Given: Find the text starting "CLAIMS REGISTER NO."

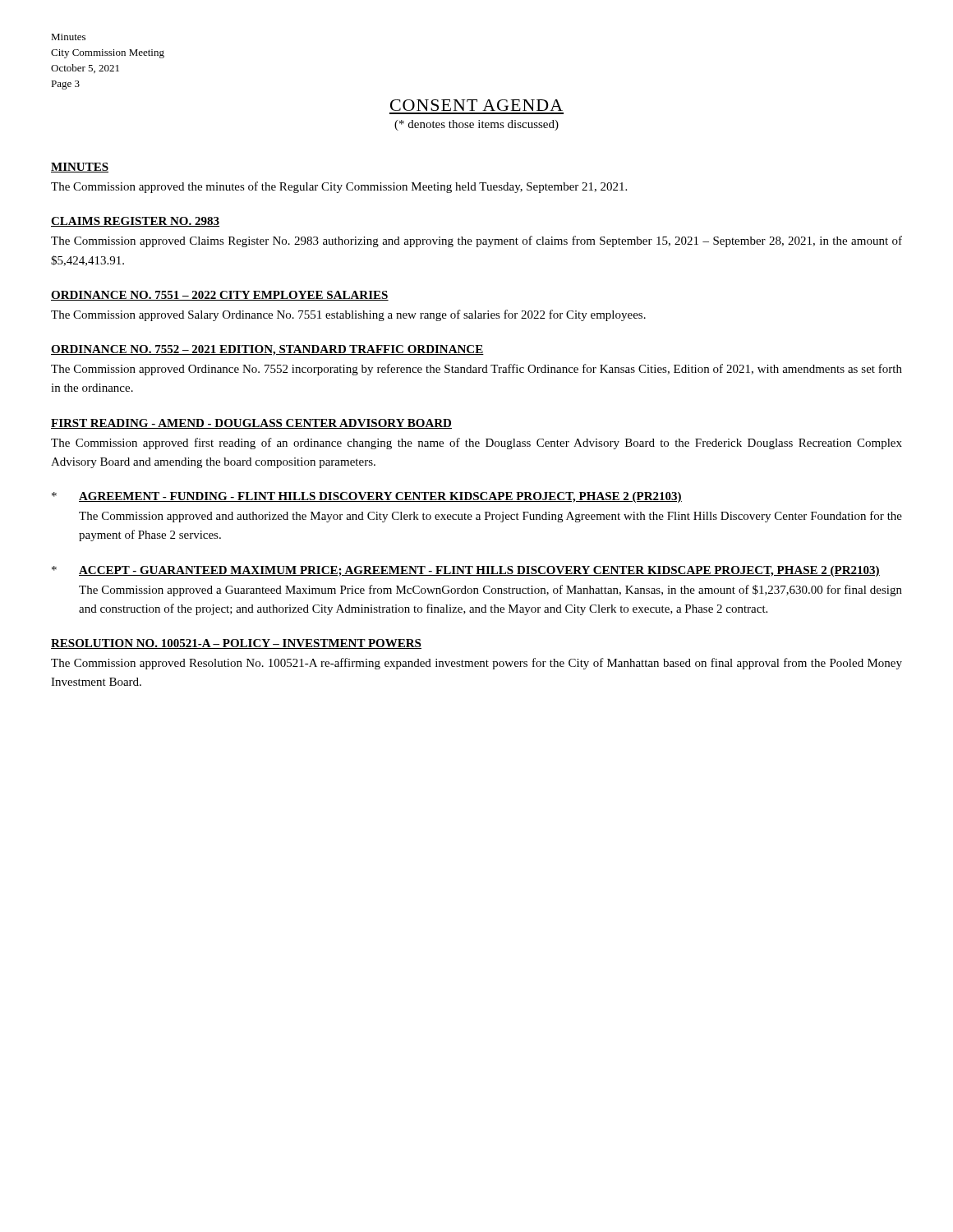Looking at the screenshot, I should click(135, 221).
